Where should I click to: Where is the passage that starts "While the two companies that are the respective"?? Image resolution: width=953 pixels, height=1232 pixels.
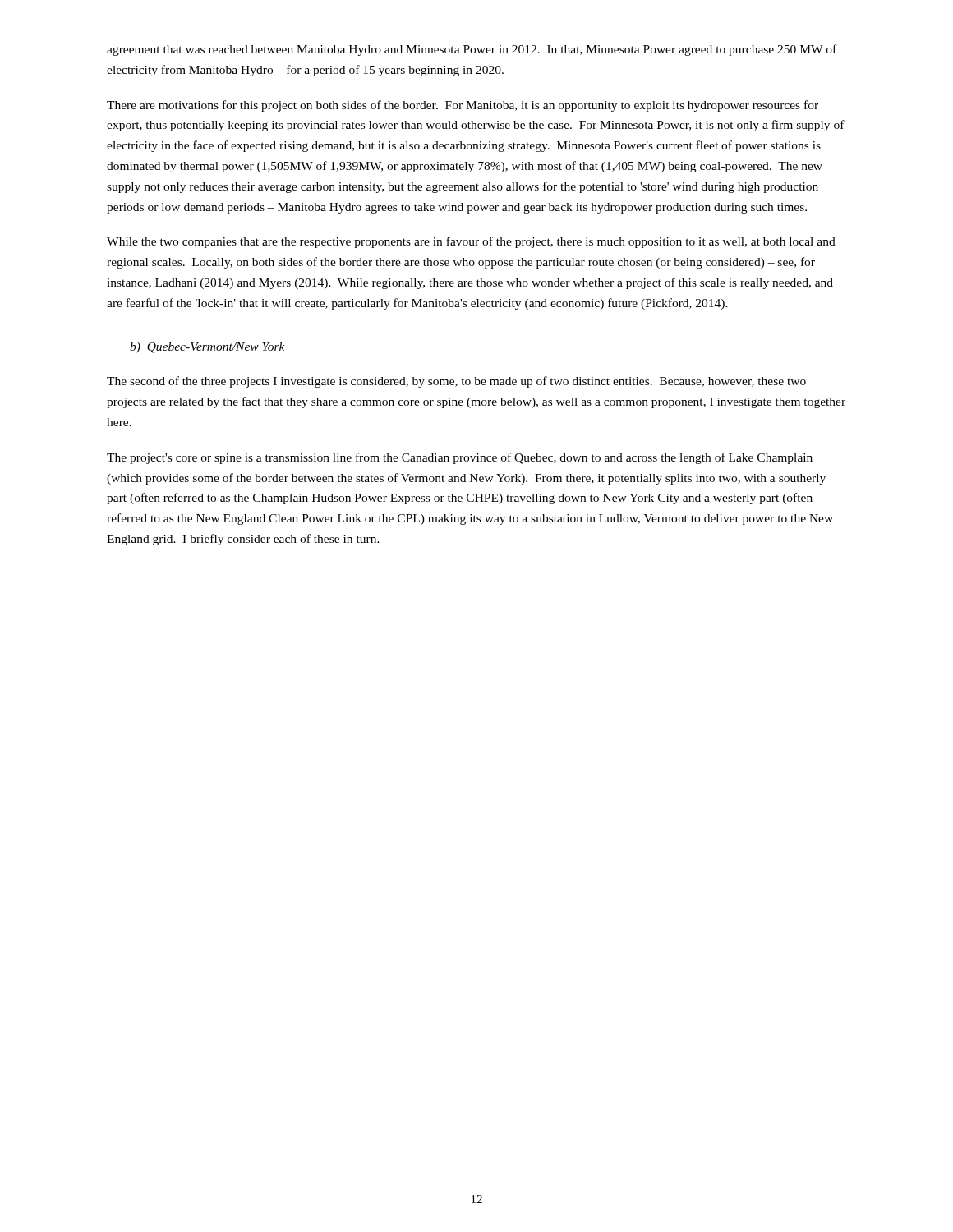[x=476, y=273]
